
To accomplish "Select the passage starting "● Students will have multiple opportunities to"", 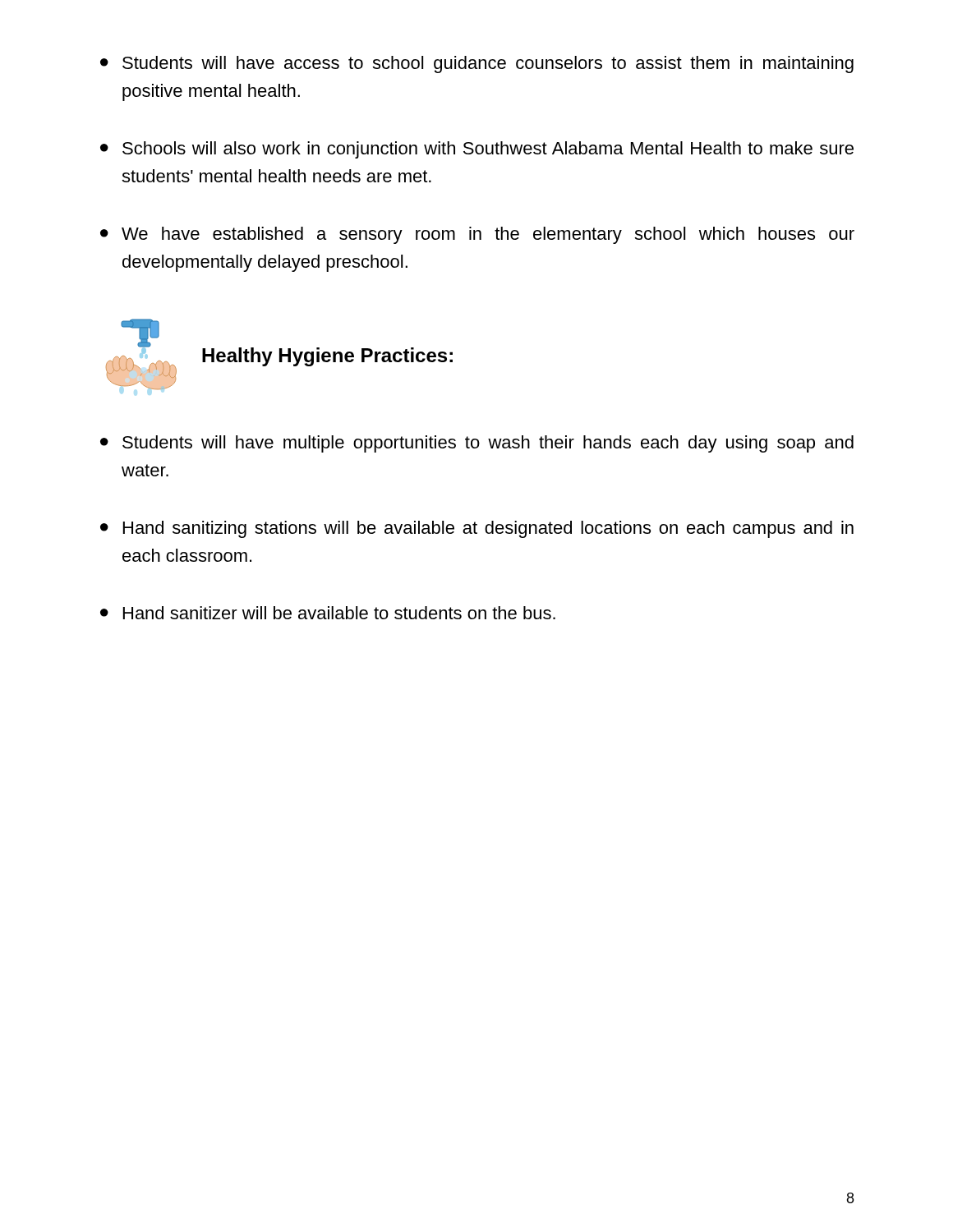I will click(476, 456).
